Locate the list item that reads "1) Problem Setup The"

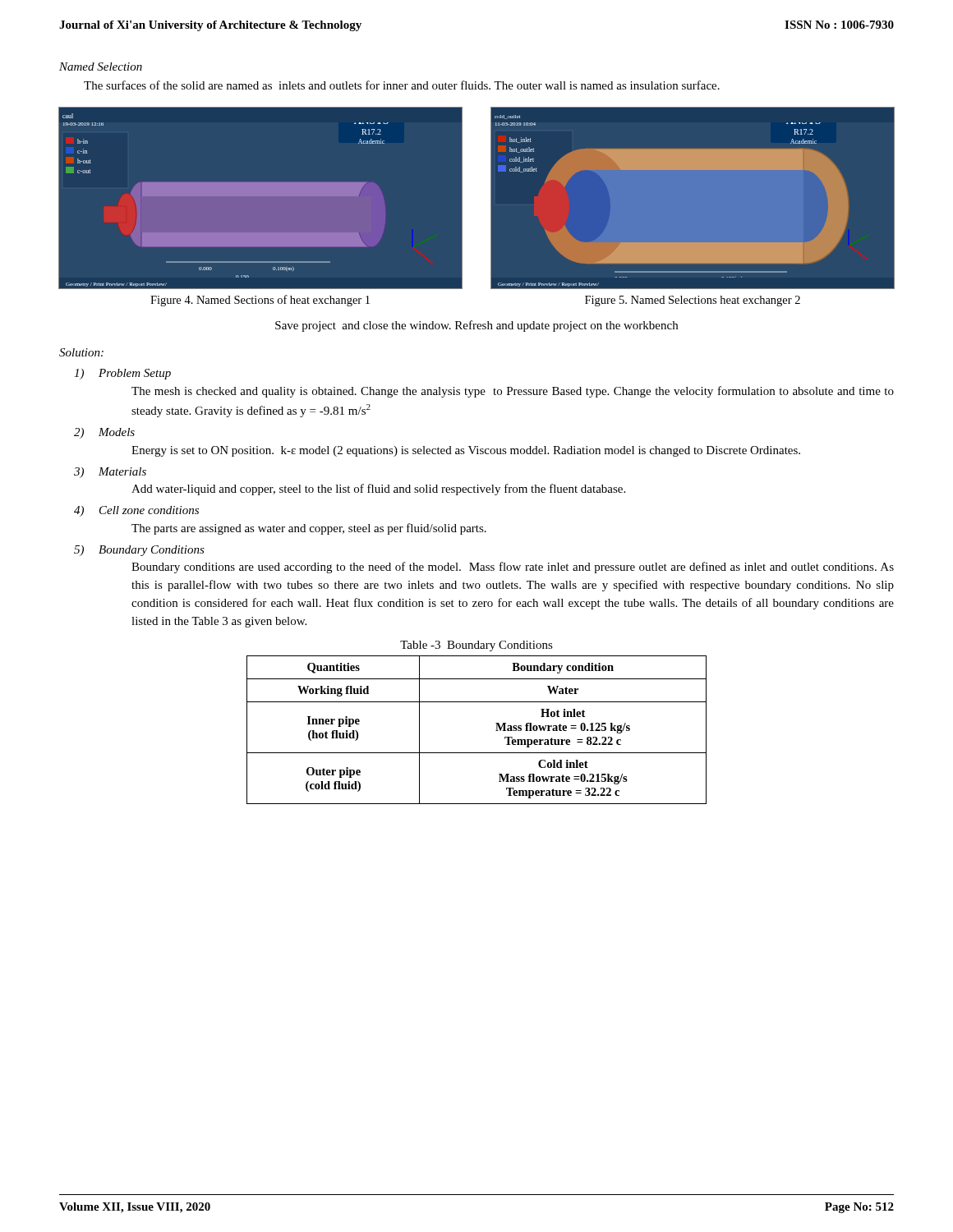coord(484,392)
